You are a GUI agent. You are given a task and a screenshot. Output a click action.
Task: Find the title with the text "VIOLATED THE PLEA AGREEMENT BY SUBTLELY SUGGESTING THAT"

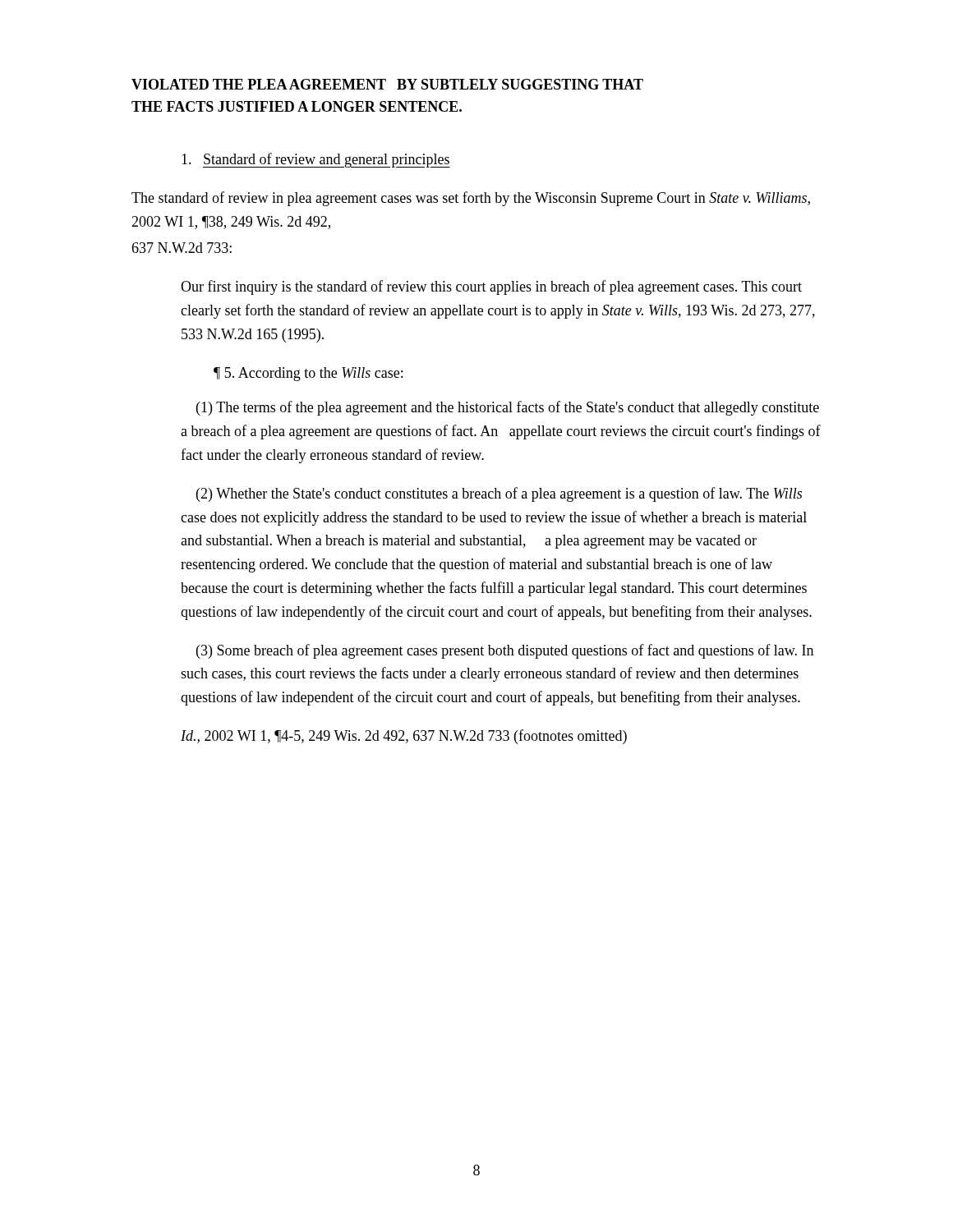387,96
